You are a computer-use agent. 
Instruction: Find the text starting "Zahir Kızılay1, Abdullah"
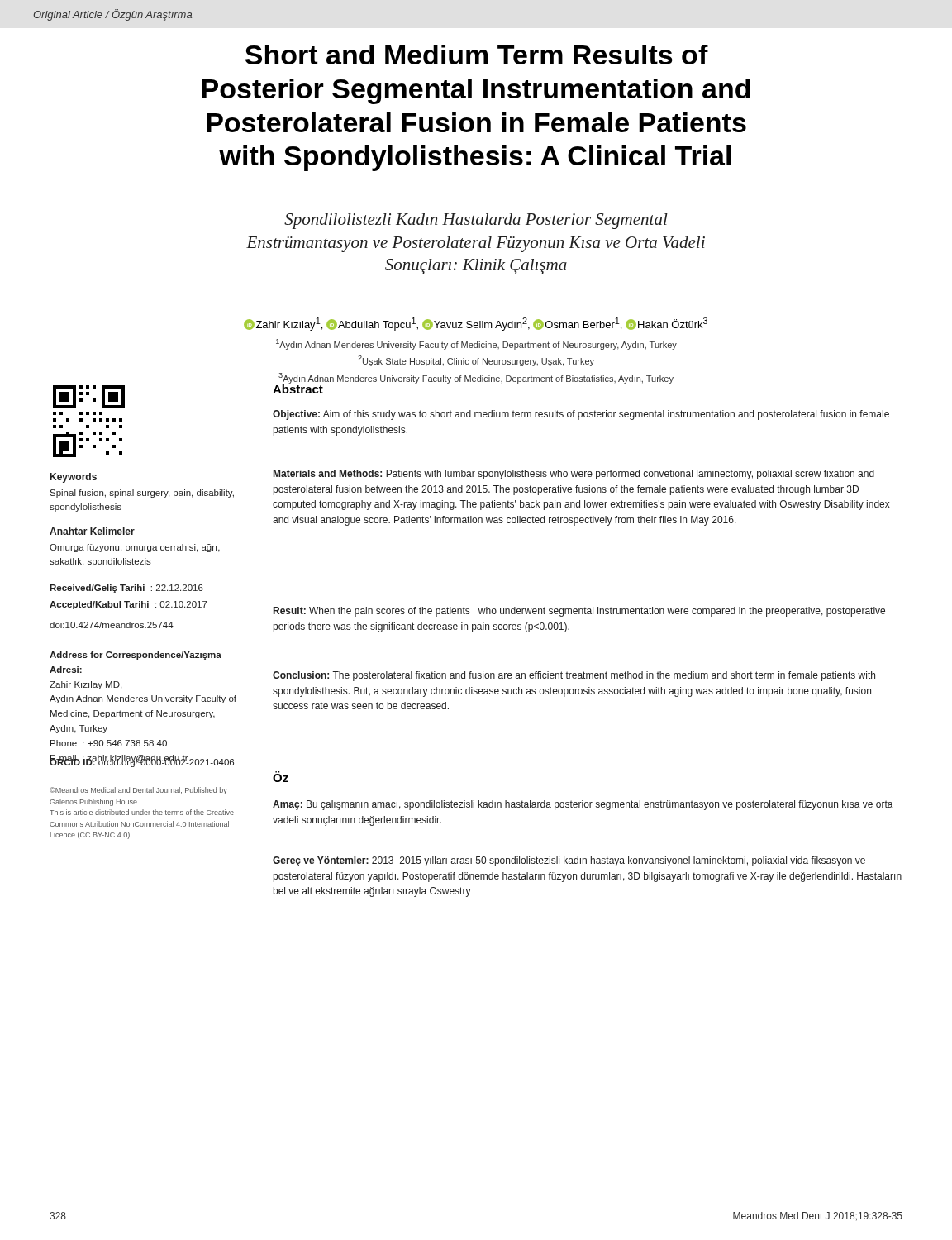click(x=476, y=323)
